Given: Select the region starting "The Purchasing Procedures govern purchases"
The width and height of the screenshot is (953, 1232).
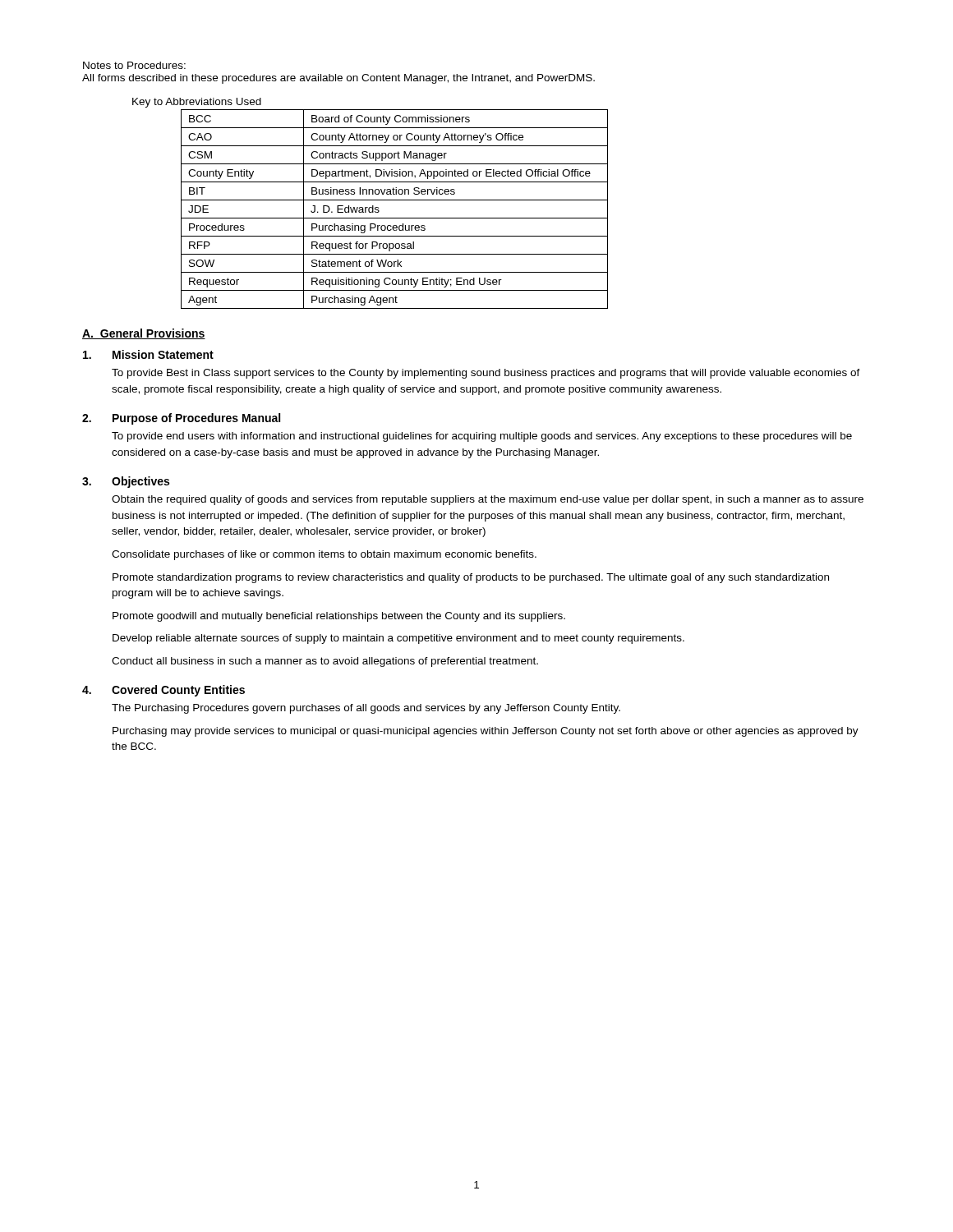Looking at the screenshot, I should [x=366, y=708].
